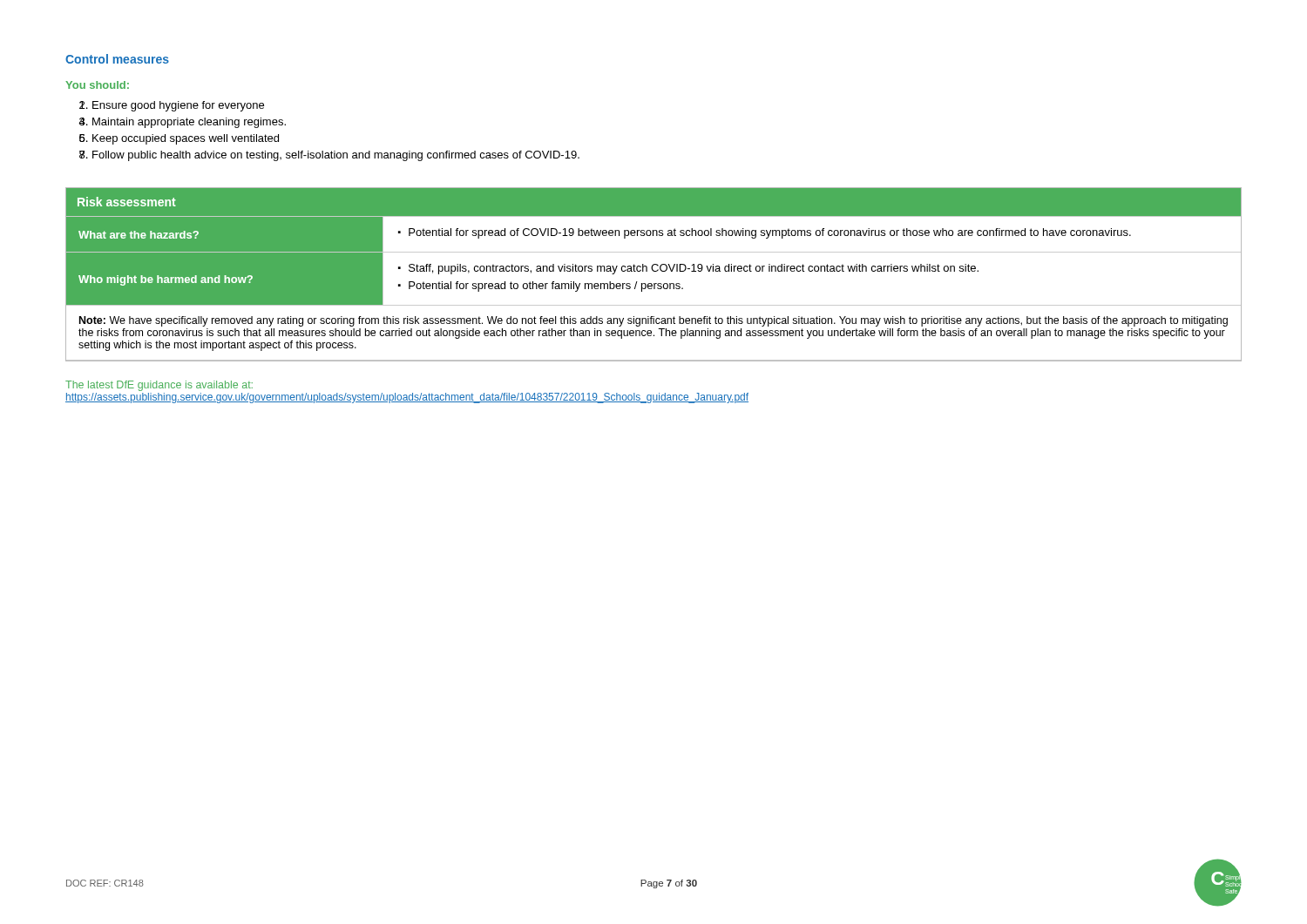Point to "Maintain appropriate cleaning regimes."
1307x924 pixels.
189,123
